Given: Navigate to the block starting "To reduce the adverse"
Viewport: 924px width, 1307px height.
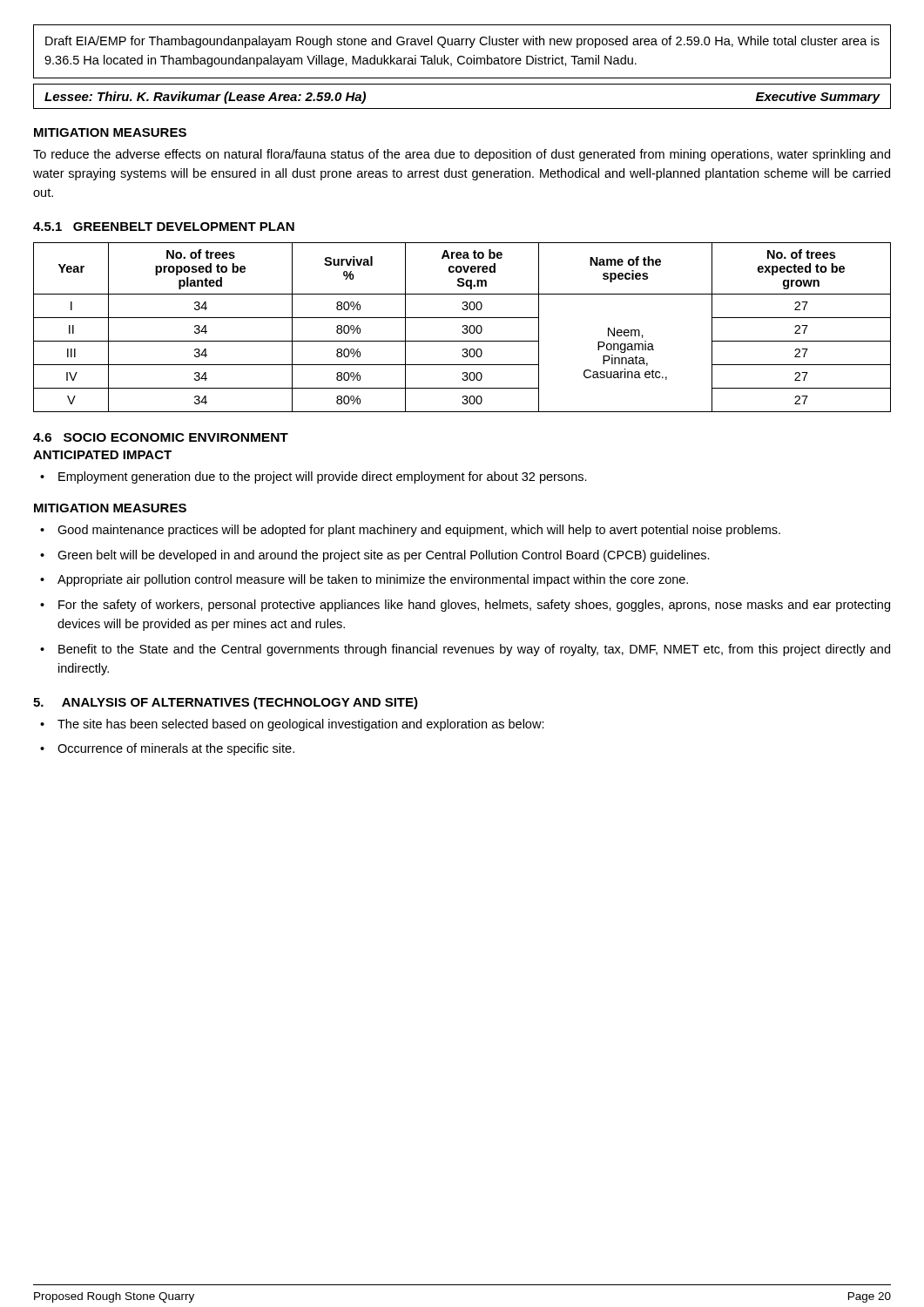Looking at the screenshot, I should (x=462, y=173).
